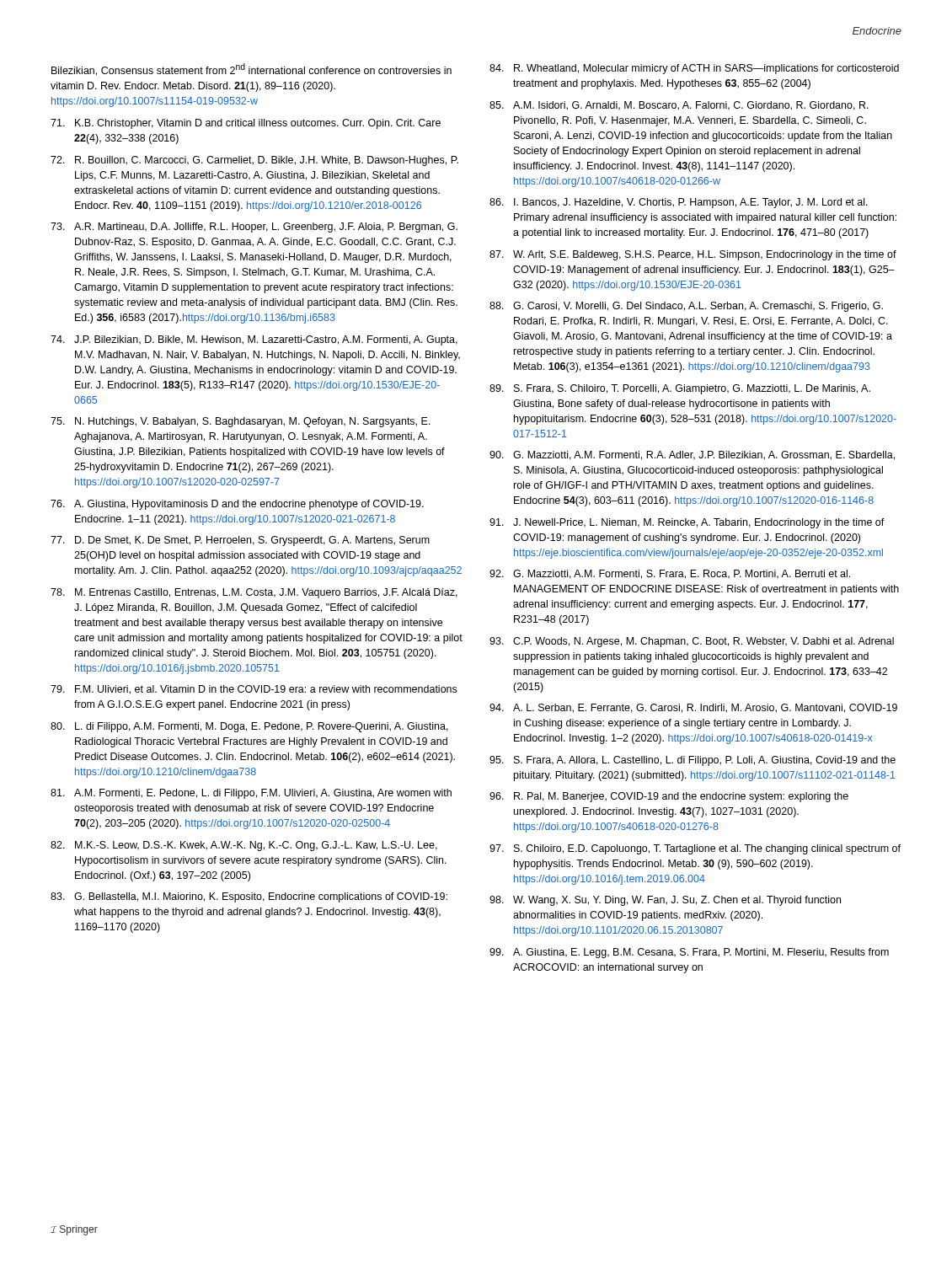This screenshot has width=952, height=1264.
Task: Click on the list item with the text "97. S. Chiloiro,"
Action: tap(695, 863)
